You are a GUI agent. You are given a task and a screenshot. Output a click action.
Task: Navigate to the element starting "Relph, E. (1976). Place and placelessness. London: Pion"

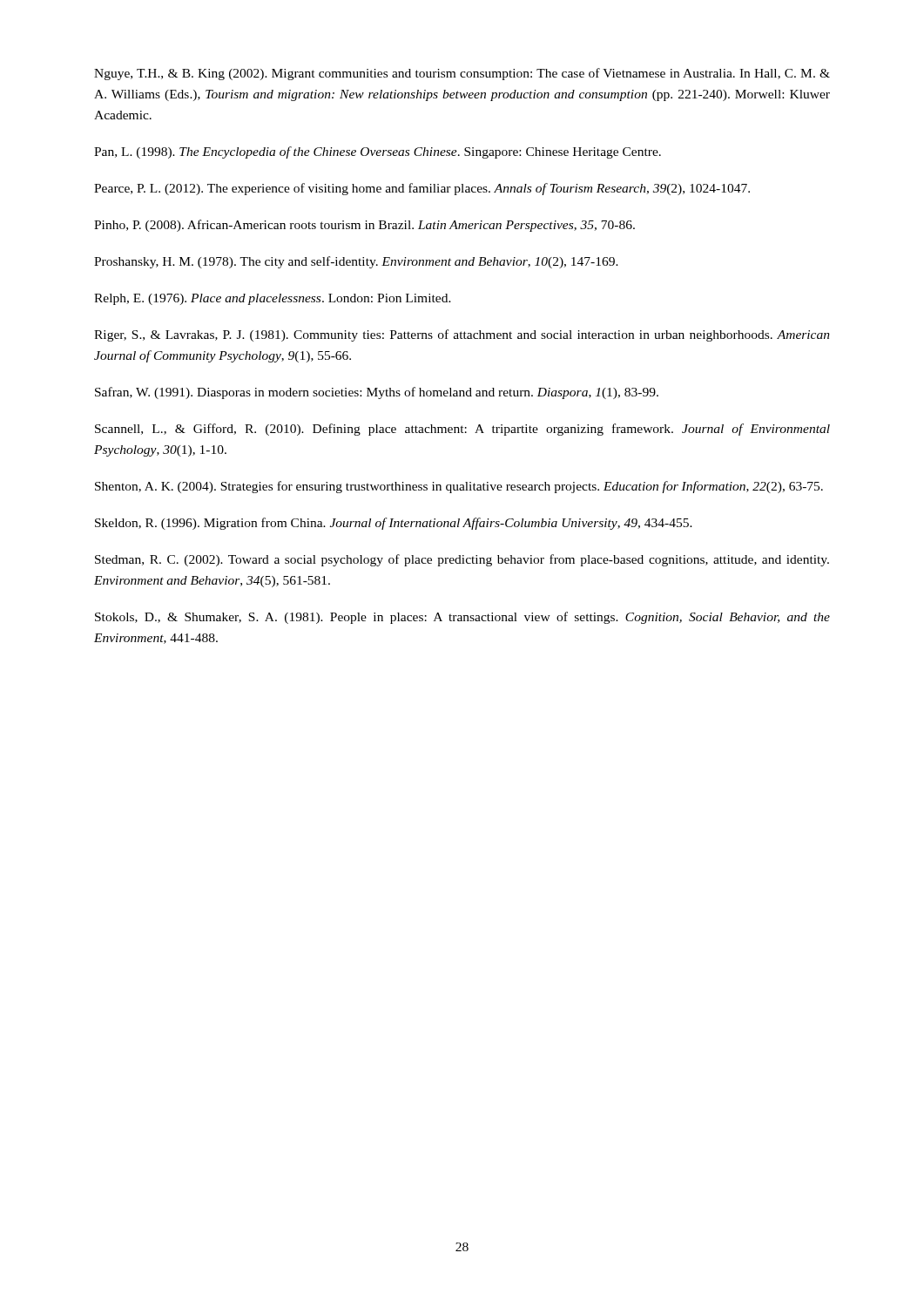(x=273, y=298)
